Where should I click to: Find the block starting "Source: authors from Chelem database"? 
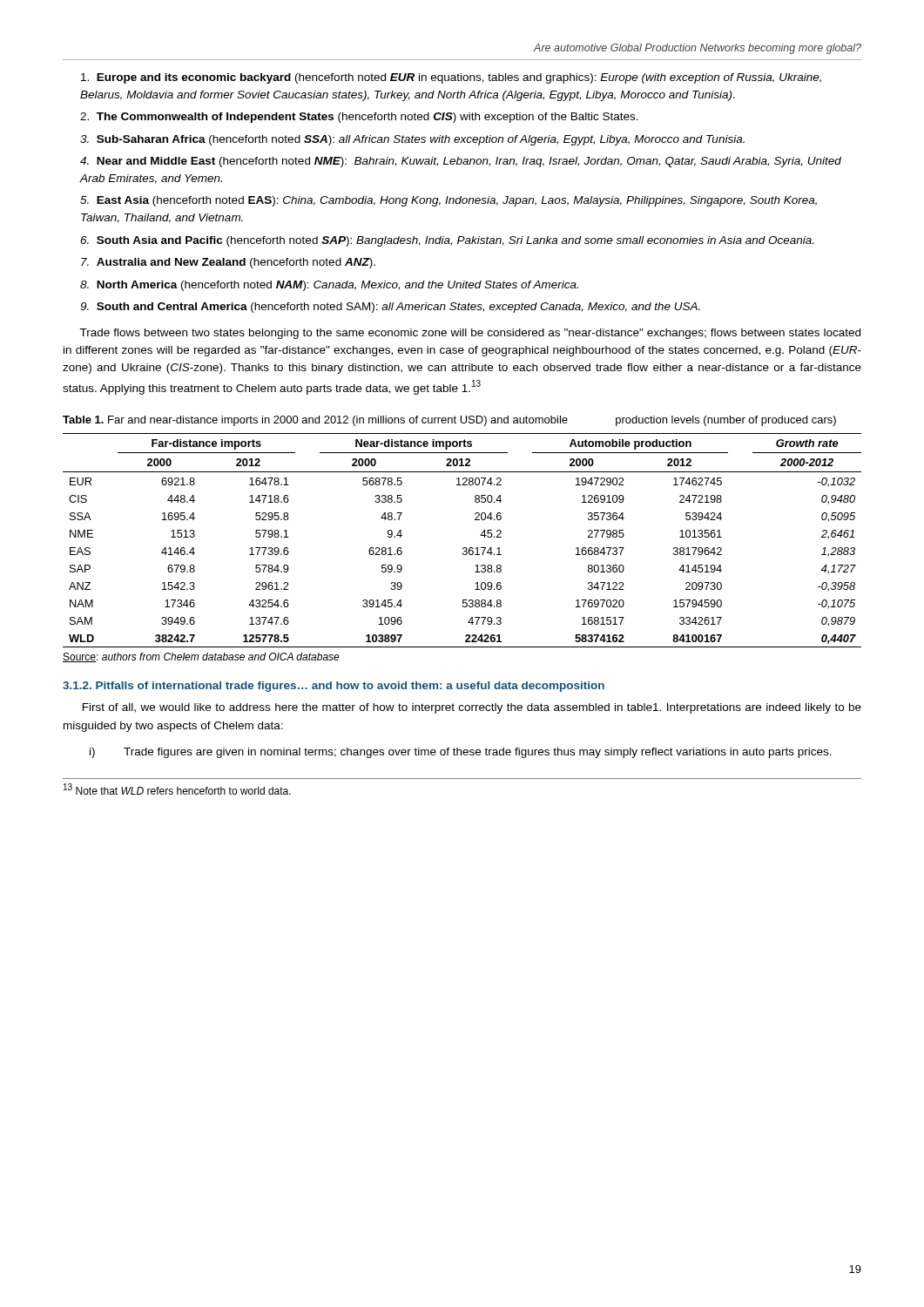coord(201,657)
